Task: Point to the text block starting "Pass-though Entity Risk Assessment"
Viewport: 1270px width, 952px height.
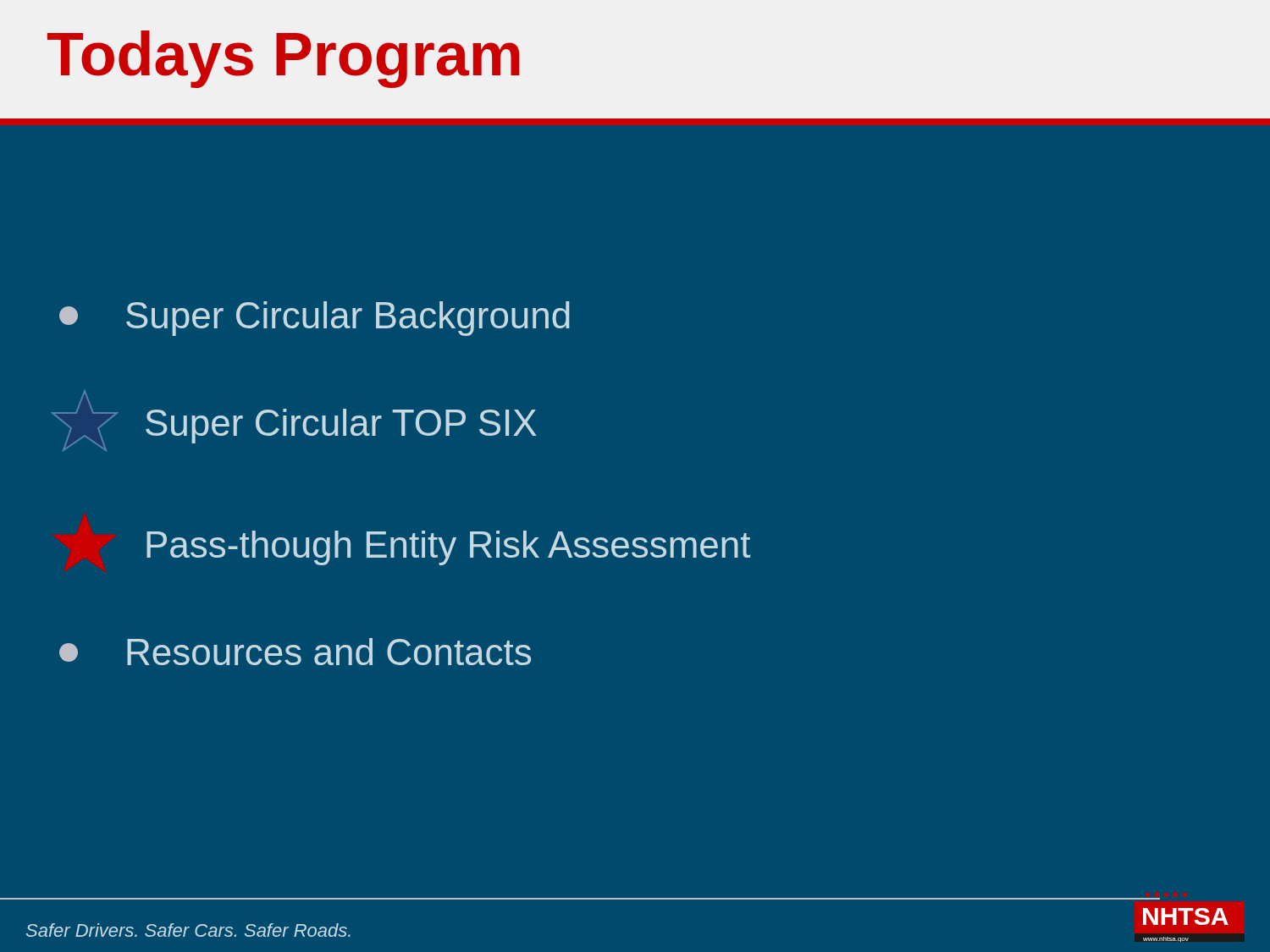Action: pyautogui.click(x=401, y=545)
